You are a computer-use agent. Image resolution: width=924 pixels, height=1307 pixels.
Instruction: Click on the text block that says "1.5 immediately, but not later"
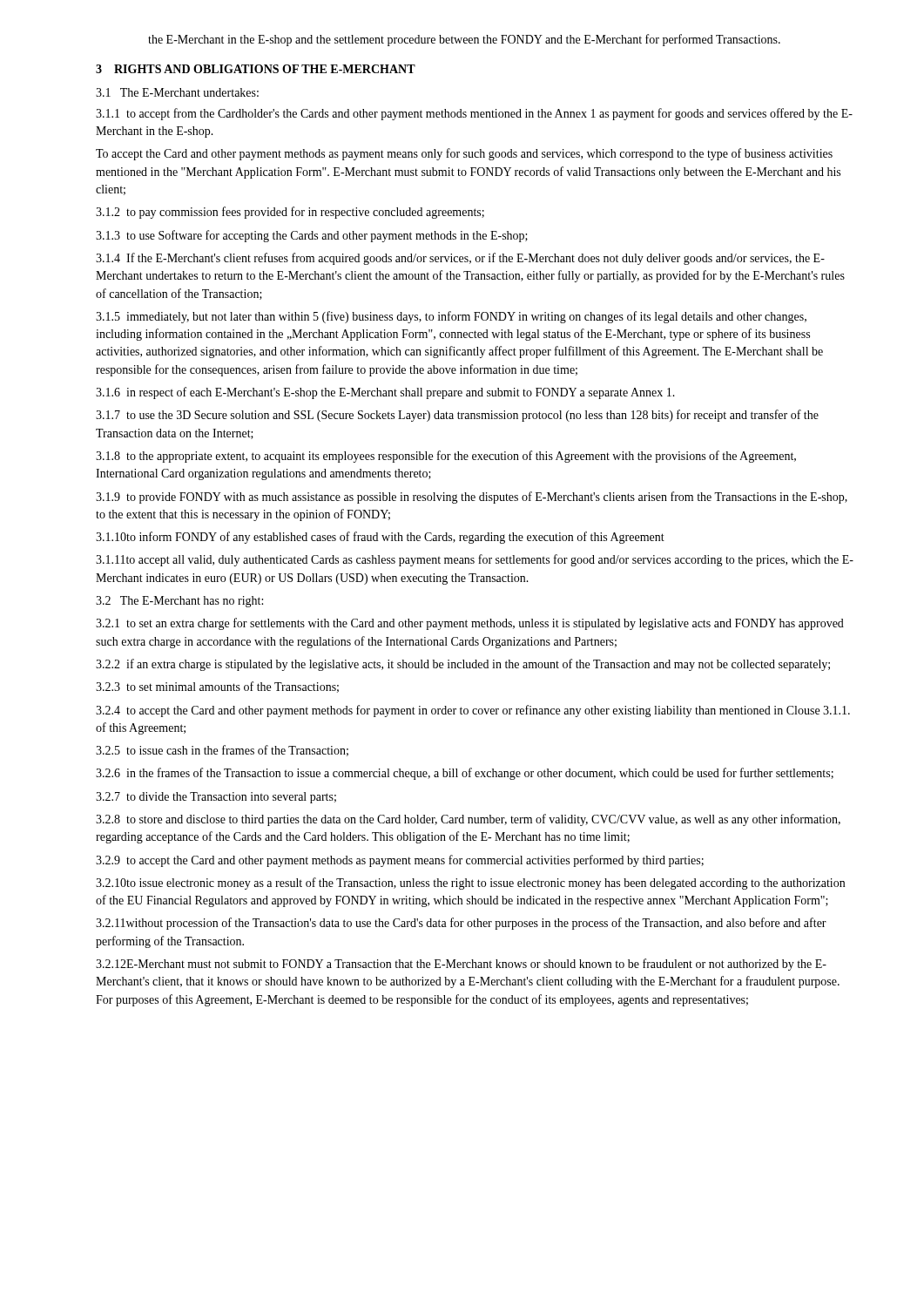click(460, 343)
